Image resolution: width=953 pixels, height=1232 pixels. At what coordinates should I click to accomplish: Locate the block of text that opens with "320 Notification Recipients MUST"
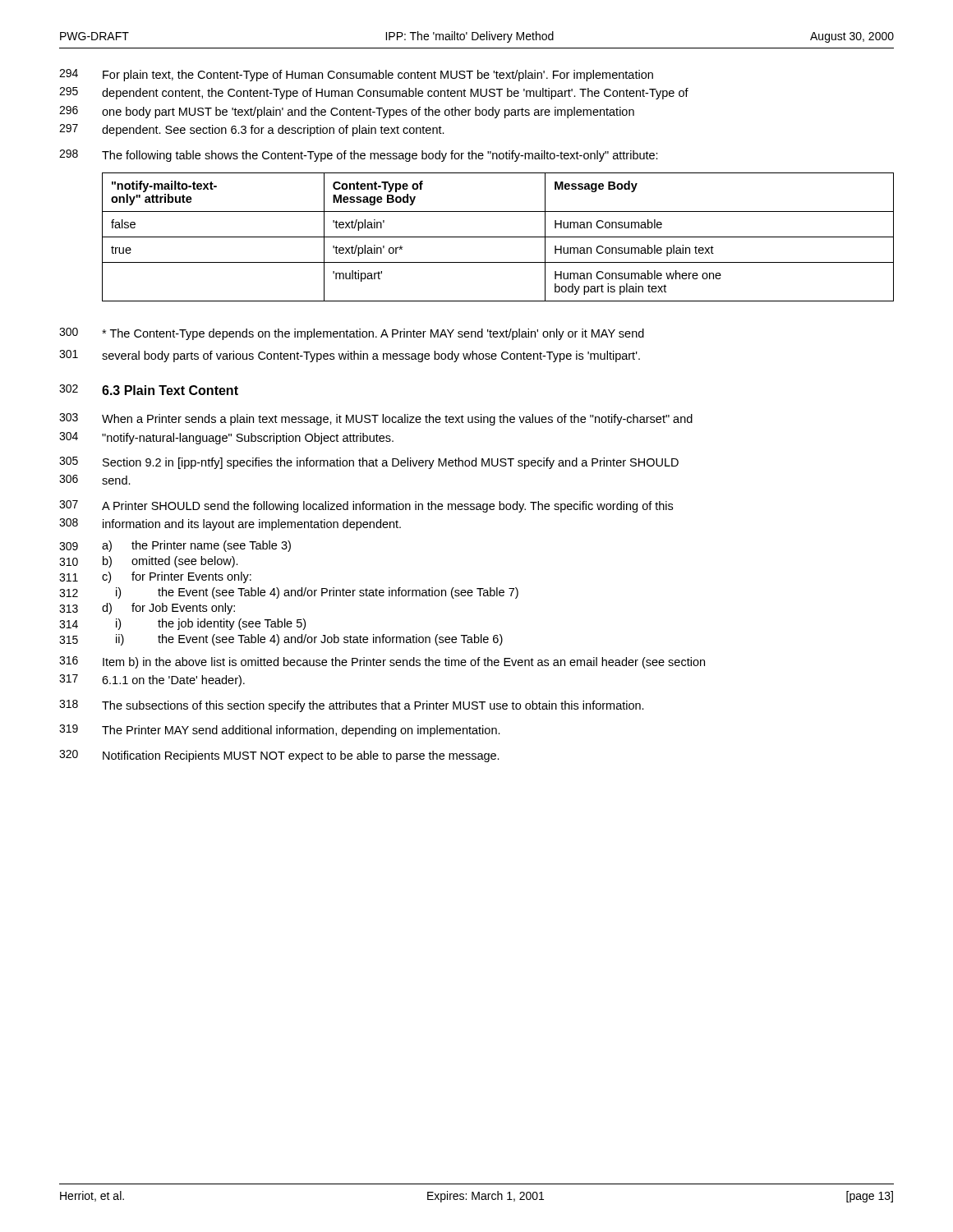pos(476,756)
